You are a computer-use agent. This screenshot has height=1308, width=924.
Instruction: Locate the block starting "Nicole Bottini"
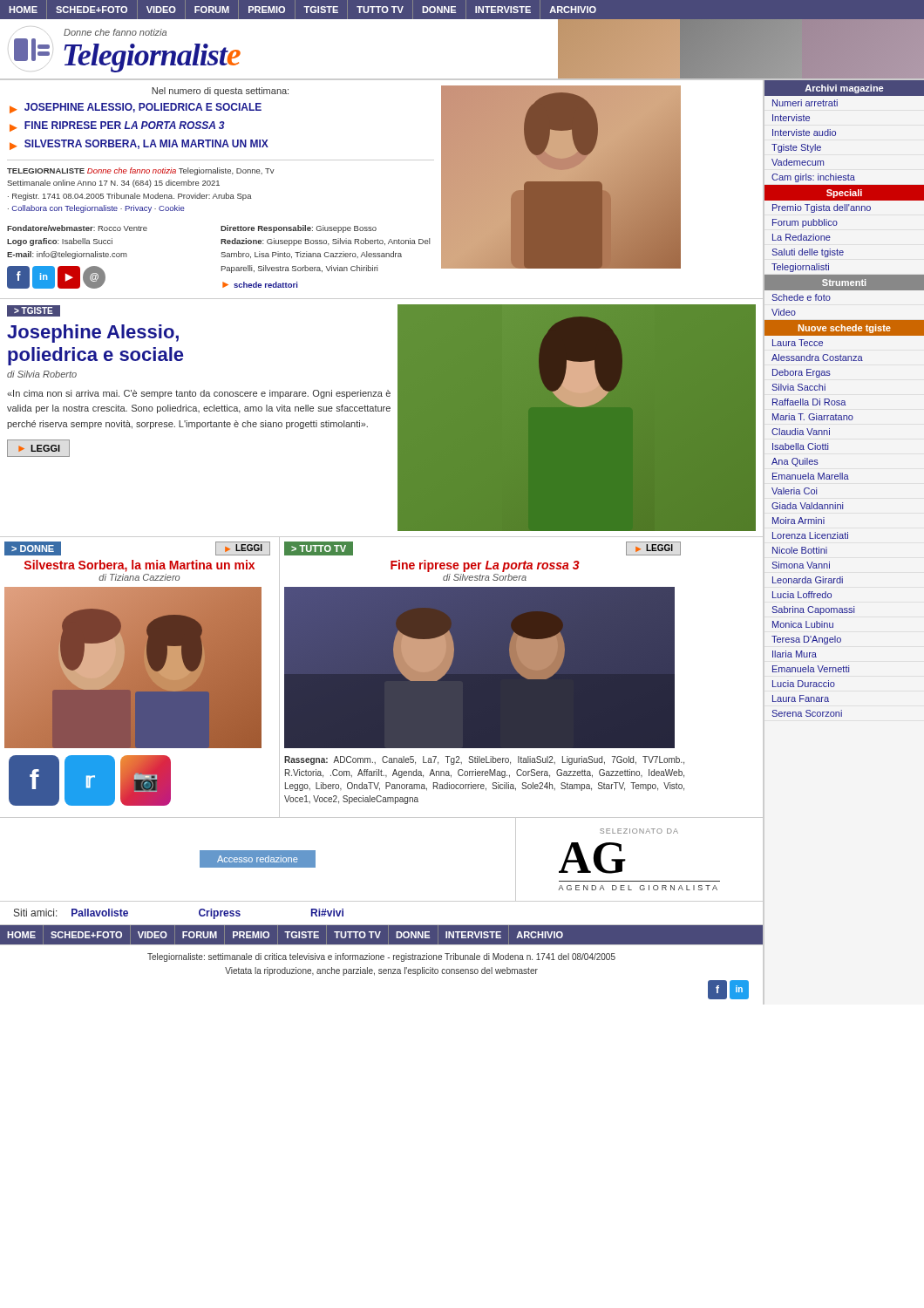click(800, 550)
